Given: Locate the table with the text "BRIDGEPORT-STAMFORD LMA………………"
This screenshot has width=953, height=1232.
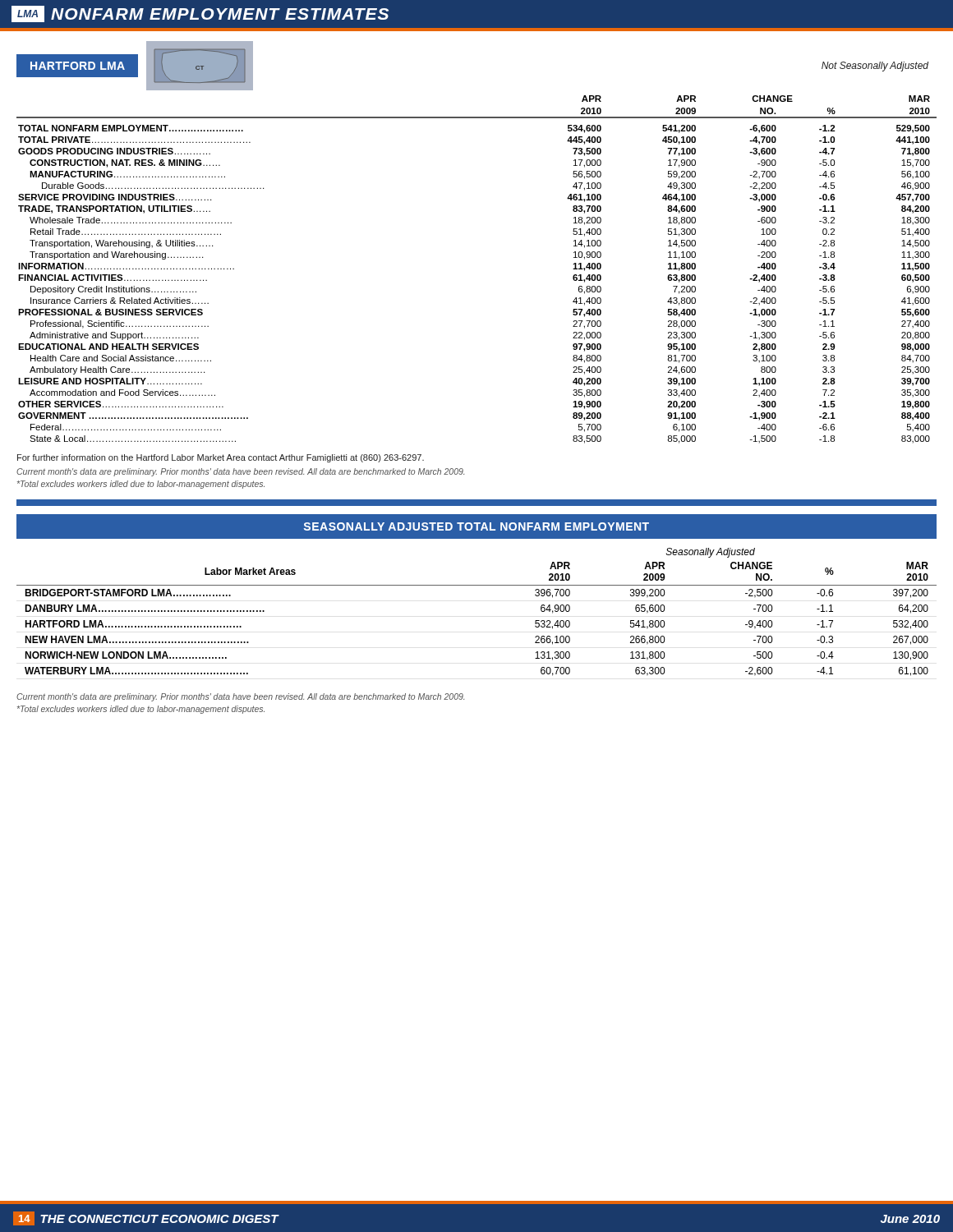Looking at the screenshot, I should pyautogui.click(x=476, y=613).
